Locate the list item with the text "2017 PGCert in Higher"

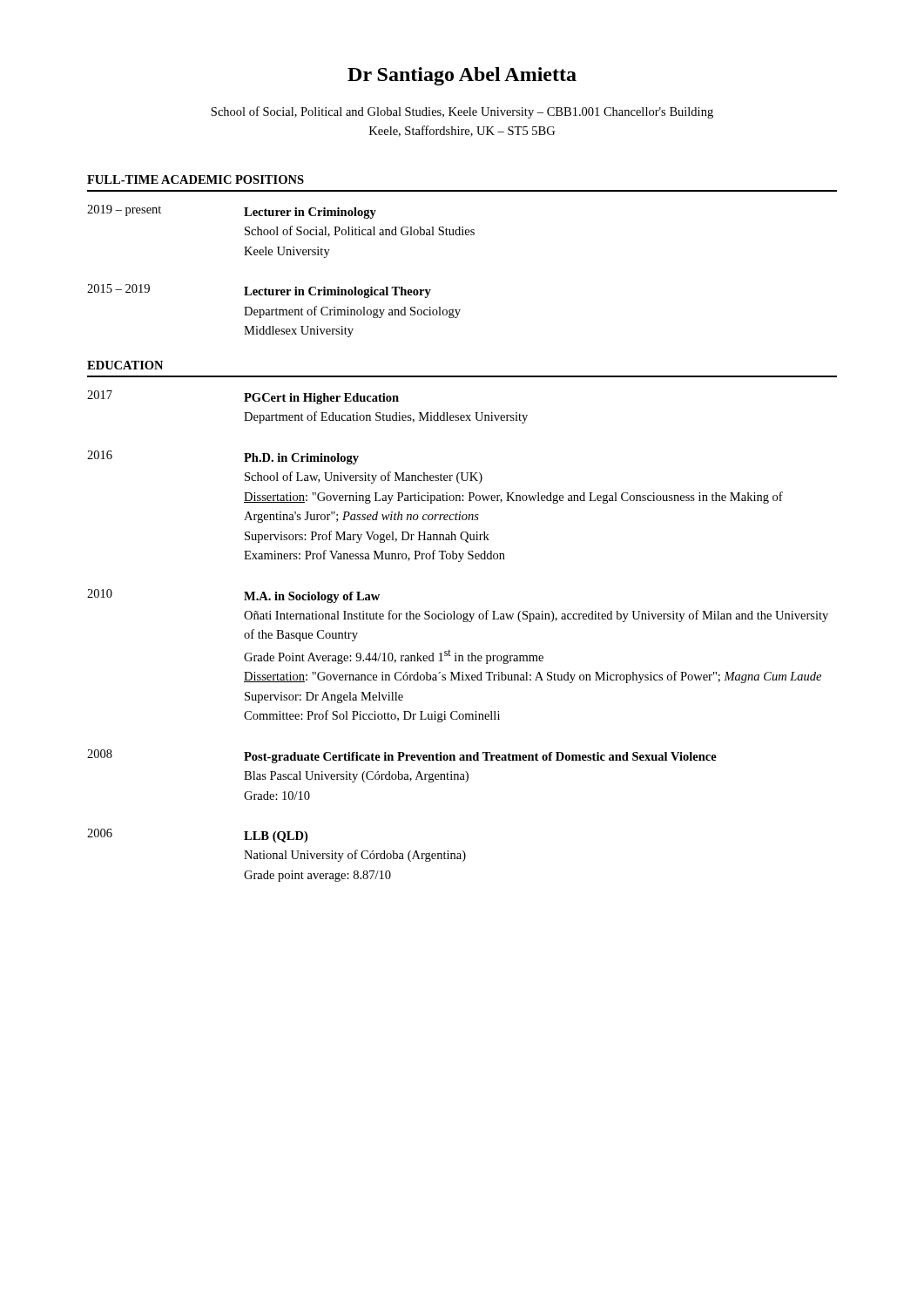462,407
